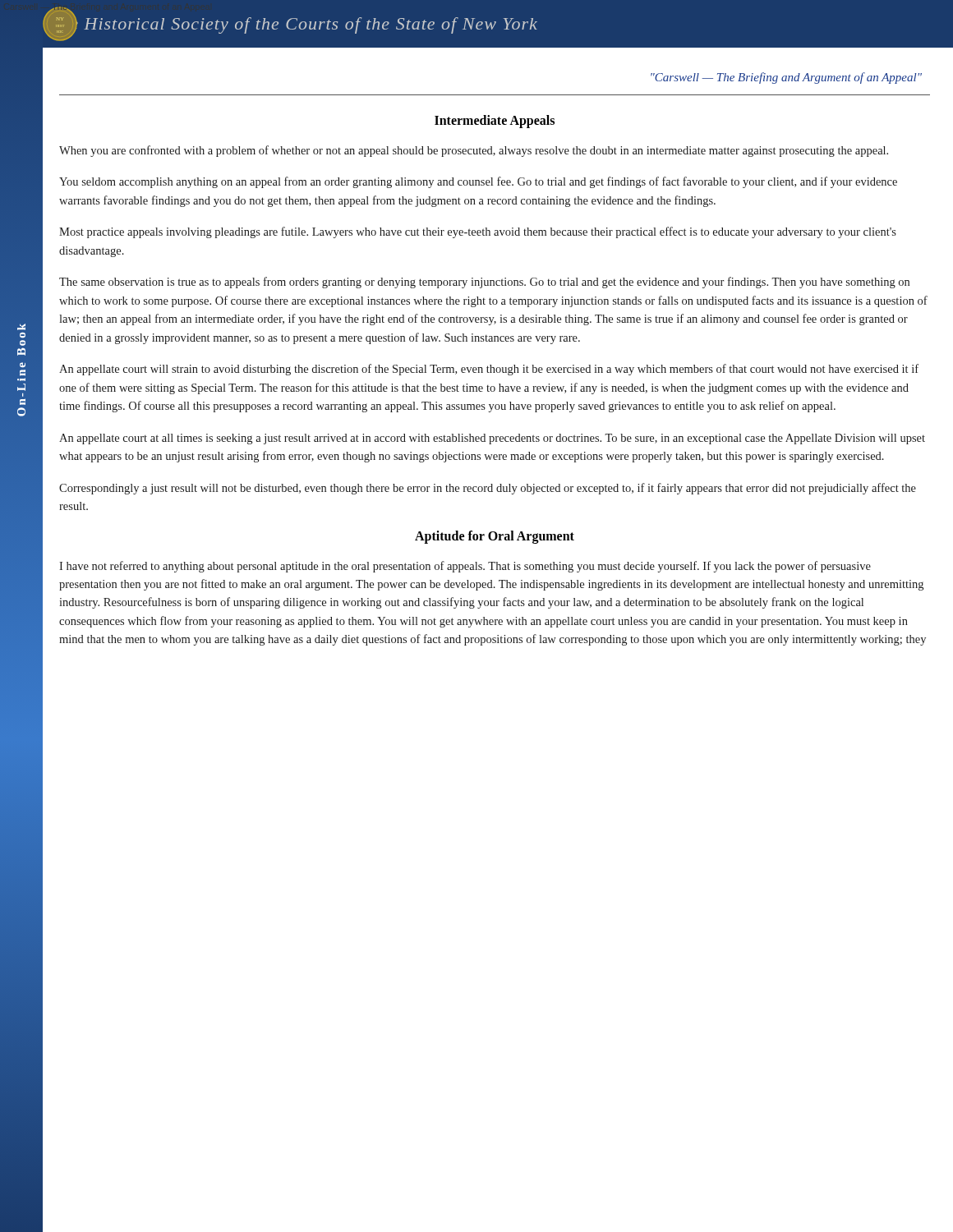Navigate to the passage starting "Most practice appeals"
Image resolution: width=953 pixels, height=1232 pixels.
(x=478, y=241)
